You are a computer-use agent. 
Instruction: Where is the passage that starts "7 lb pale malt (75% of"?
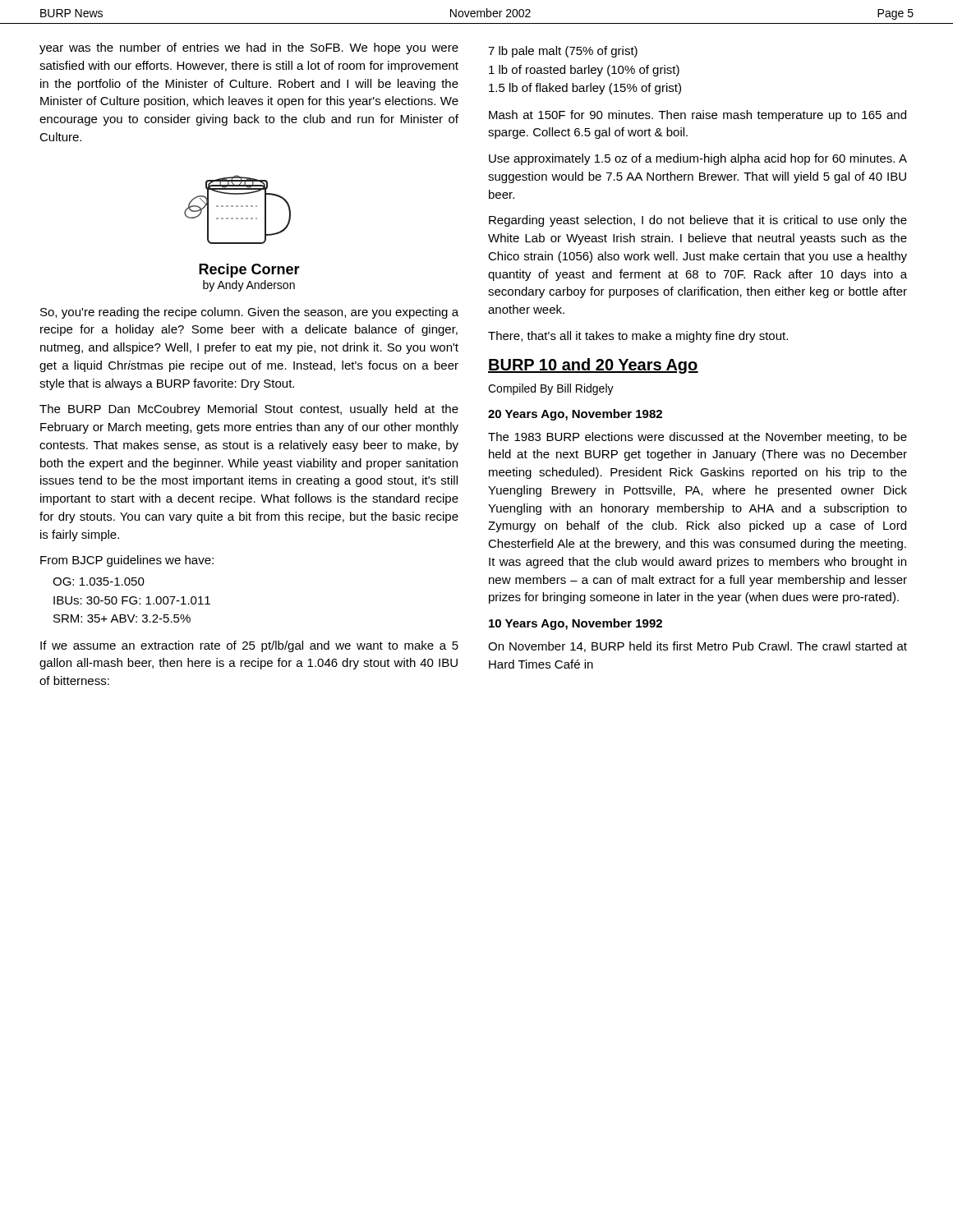563,52
